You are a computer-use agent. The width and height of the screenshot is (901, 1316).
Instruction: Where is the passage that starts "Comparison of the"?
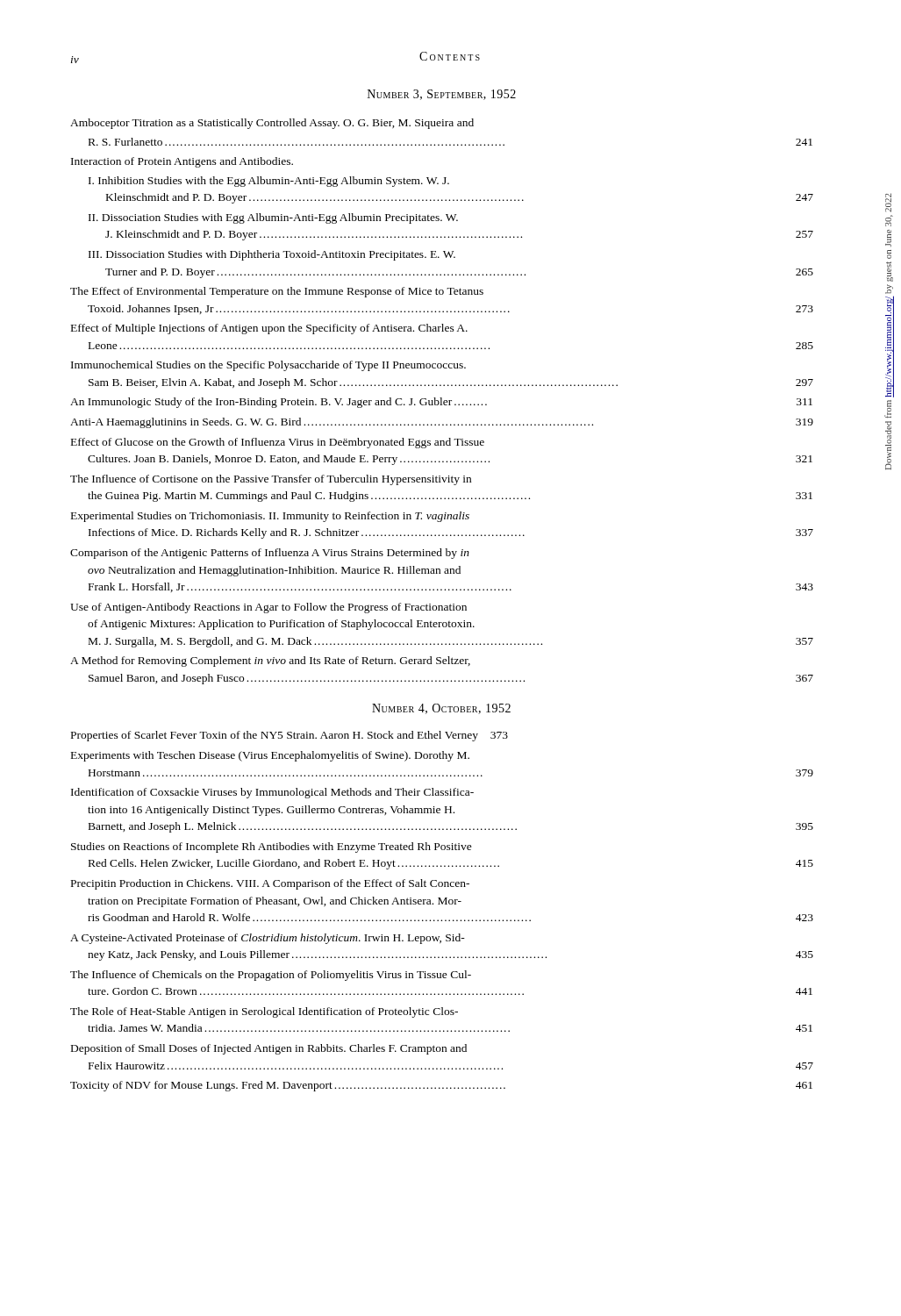270,552
